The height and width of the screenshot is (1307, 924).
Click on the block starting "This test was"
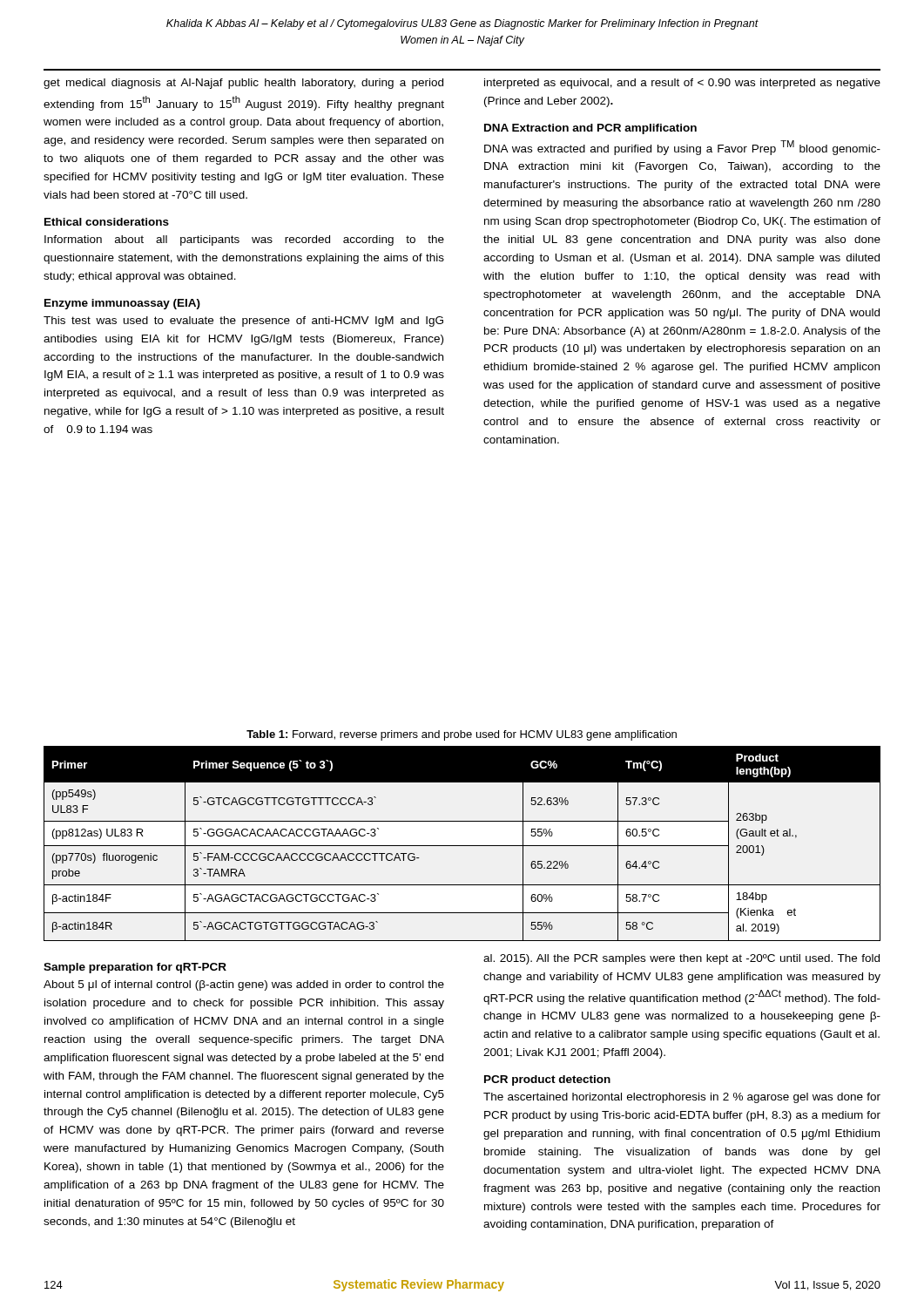[244, 376]
